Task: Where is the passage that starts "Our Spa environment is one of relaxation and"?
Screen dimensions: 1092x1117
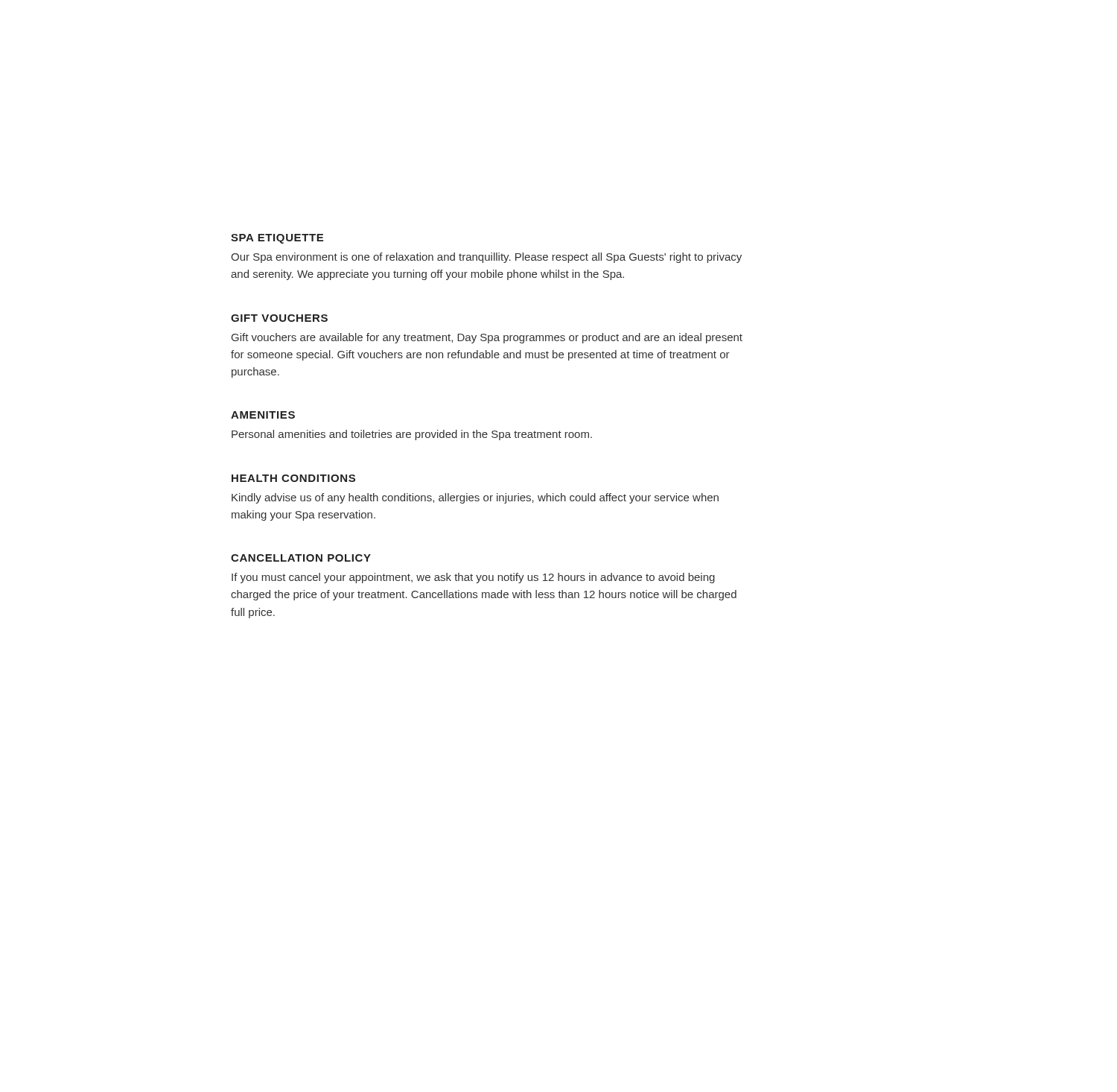Action: [x=486, y=265]
